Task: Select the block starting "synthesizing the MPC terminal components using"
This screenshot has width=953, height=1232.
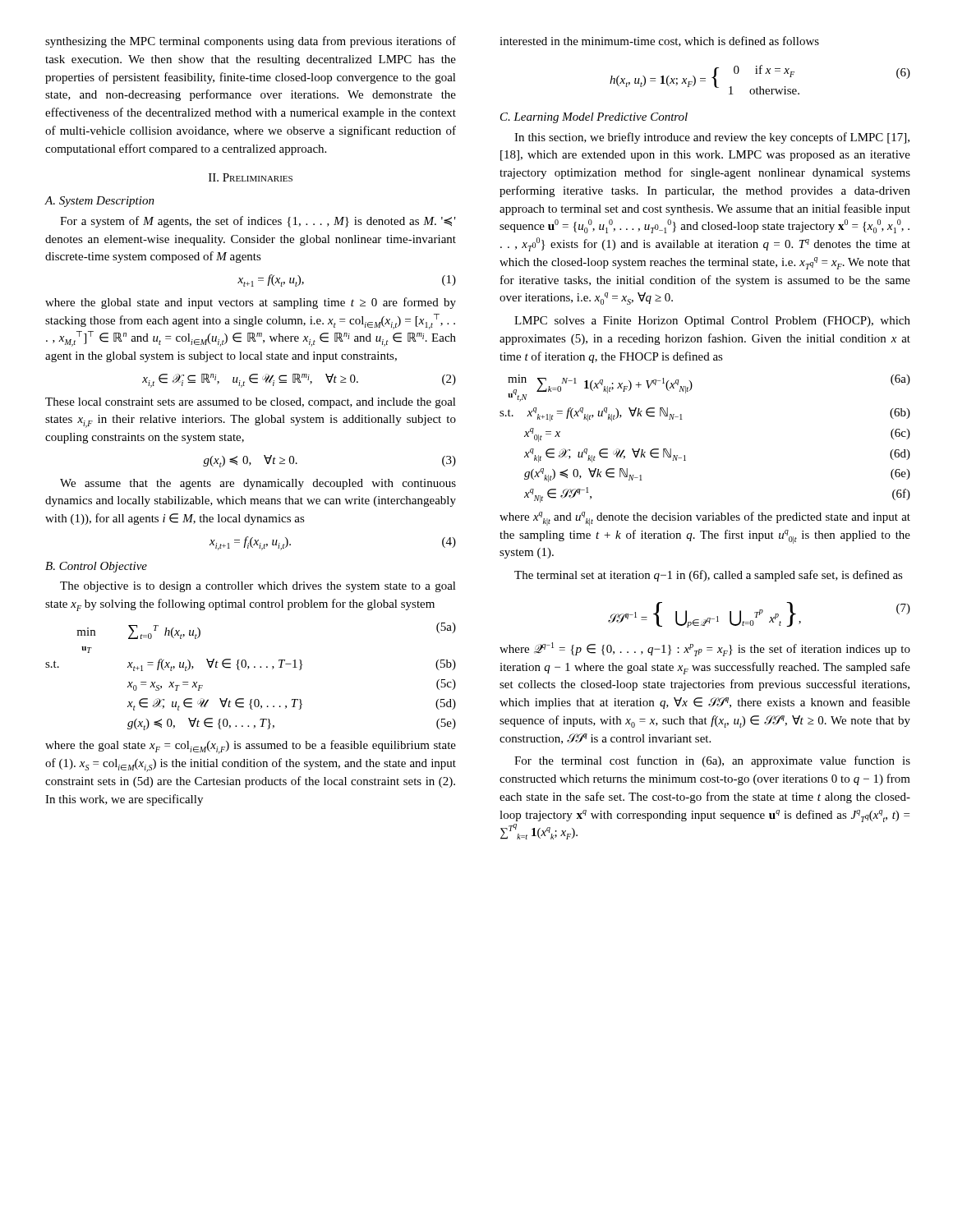Action: (x=251, y=95)
